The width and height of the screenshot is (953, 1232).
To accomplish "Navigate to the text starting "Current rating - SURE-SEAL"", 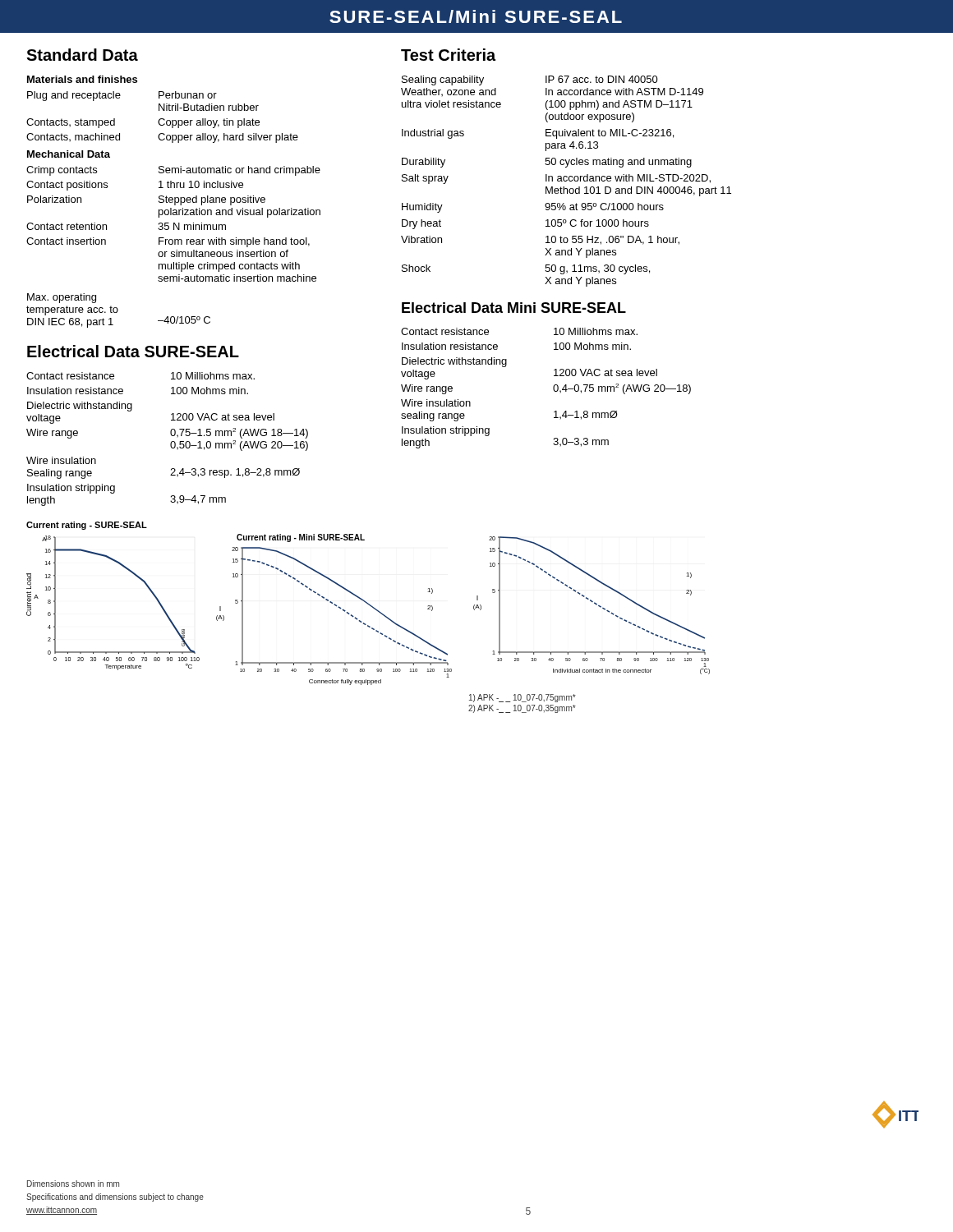I will [87, 525].
